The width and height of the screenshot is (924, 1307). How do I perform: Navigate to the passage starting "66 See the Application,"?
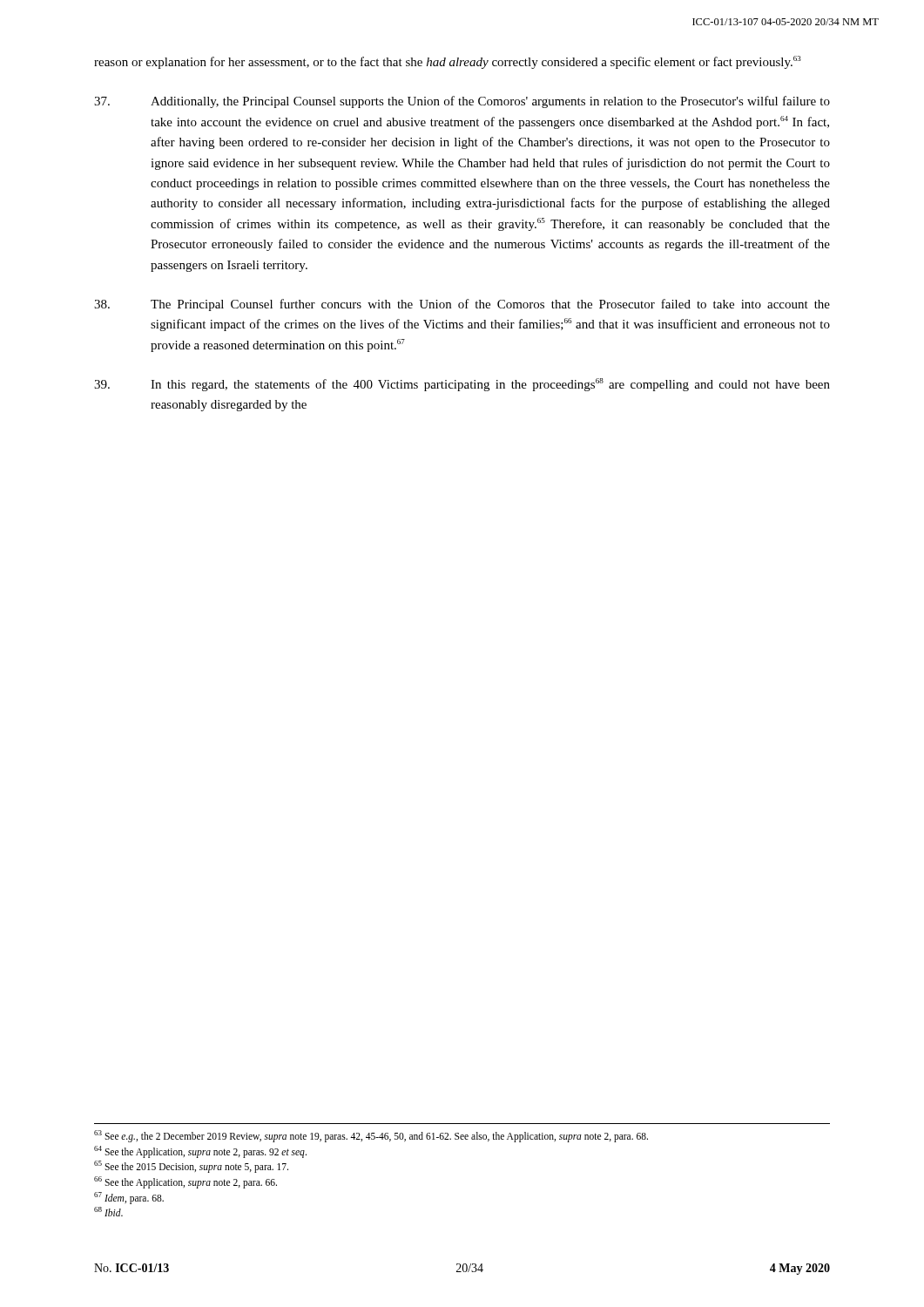pyautogui.click(x=186, y=1182)
